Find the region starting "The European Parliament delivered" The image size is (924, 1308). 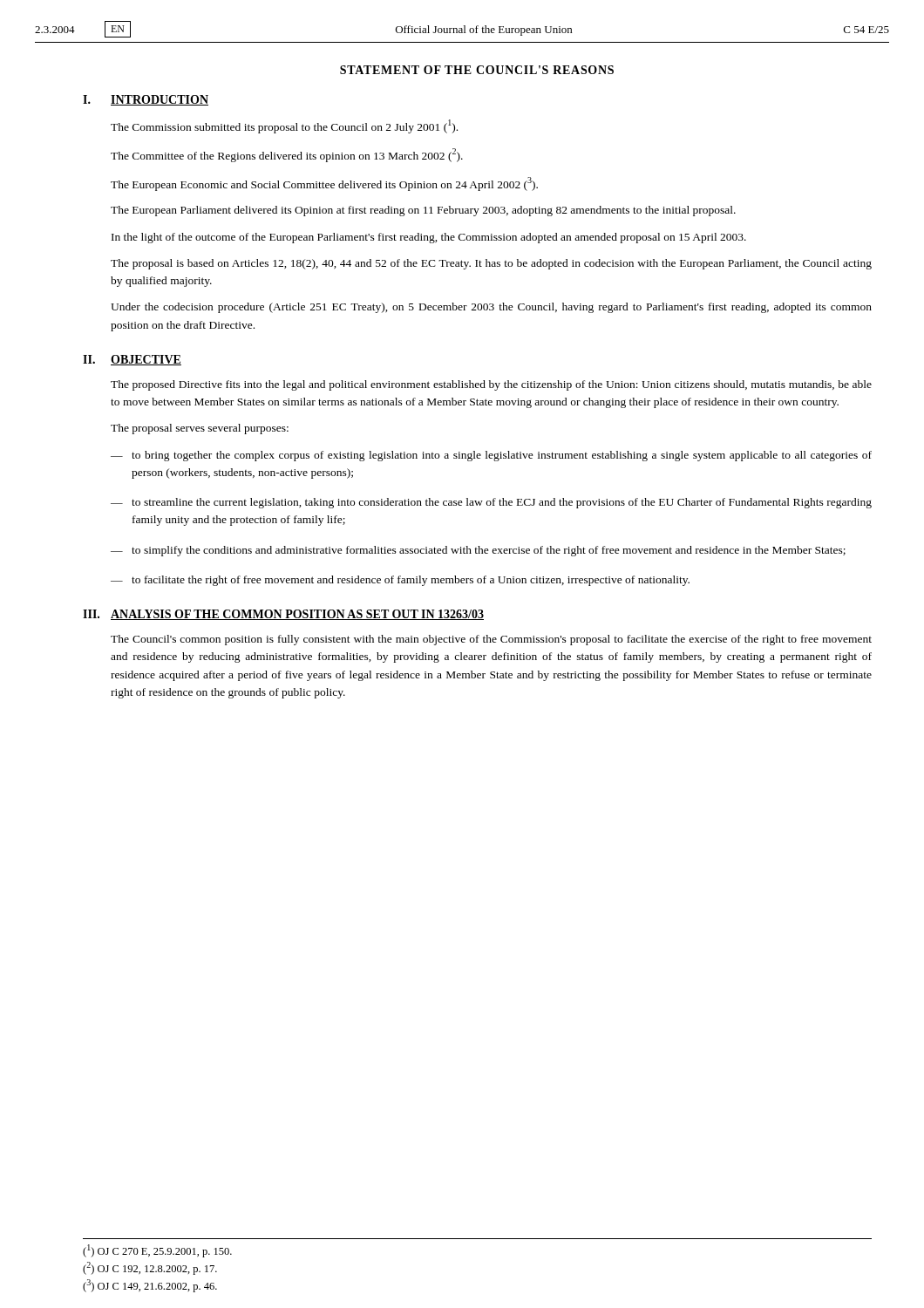(x=423, y=210)
